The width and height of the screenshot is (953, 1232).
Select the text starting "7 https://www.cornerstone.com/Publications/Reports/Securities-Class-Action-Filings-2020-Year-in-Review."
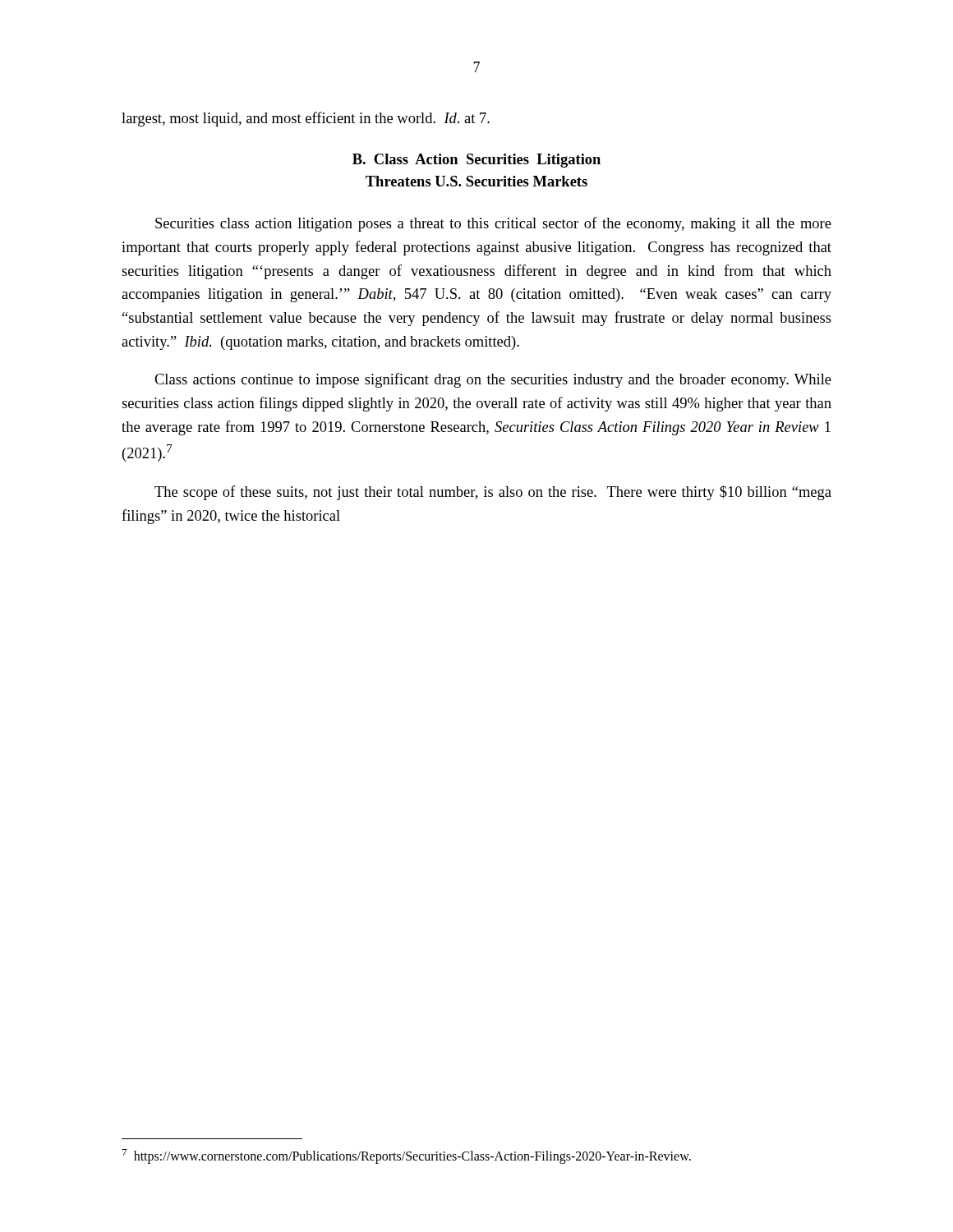[x=407, y=1155]
